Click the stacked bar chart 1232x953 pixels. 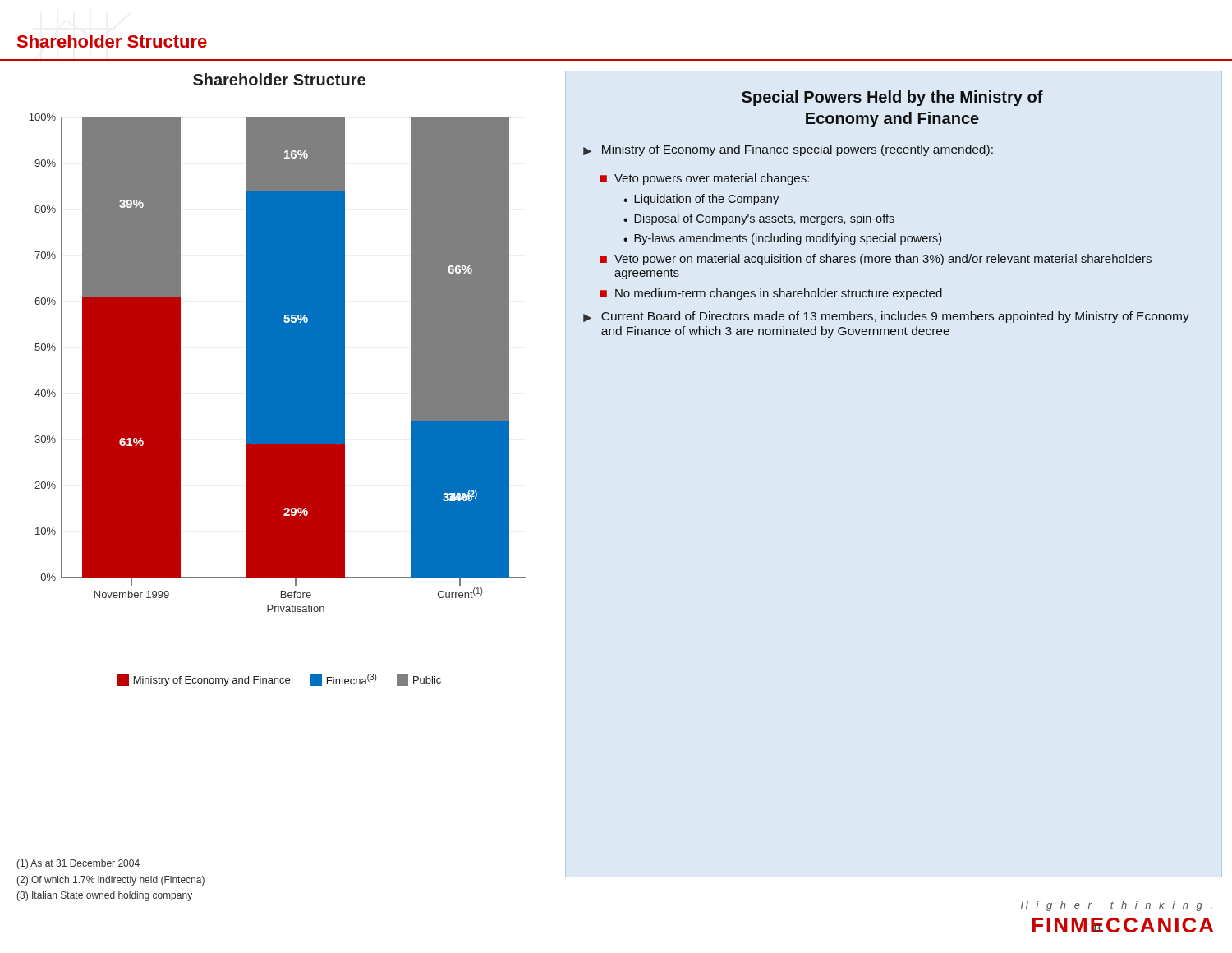(x=279, y=384)
